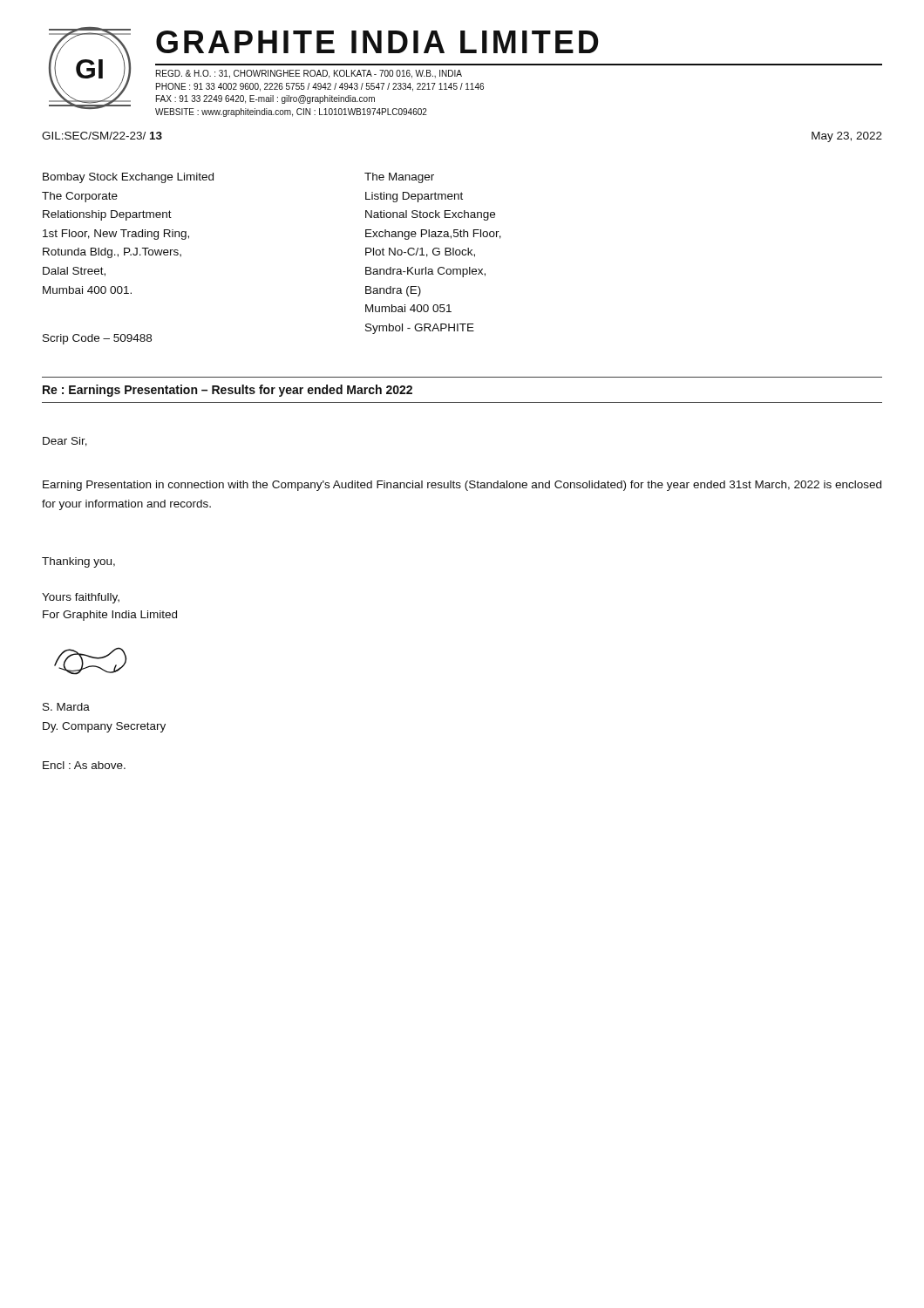This screenshot has width=924, height=1308.
Task: Point to the text starting "Thanking you,"
Action: tap(79, 561)
